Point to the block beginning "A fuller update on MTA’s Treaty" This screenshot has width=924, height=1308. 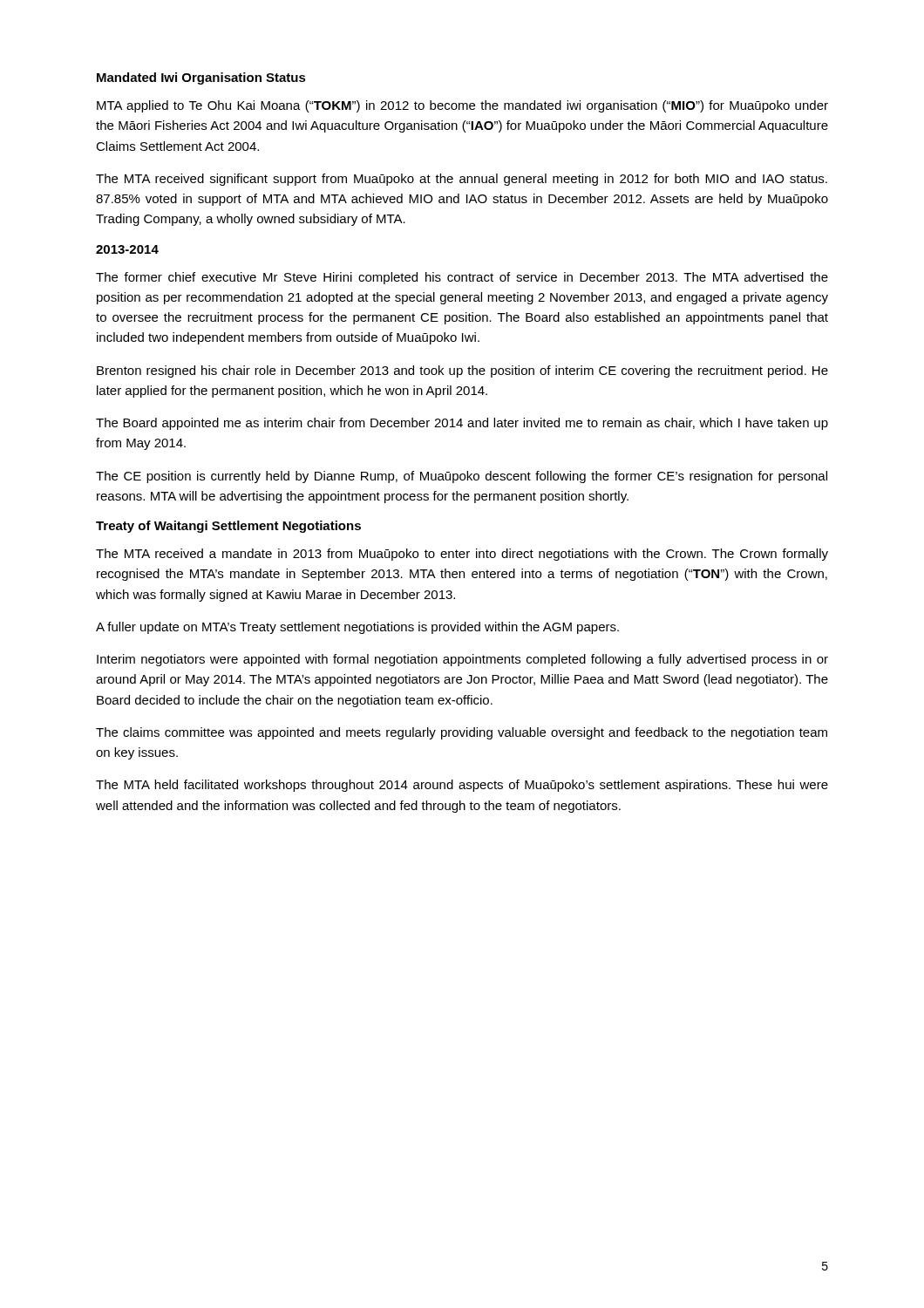click(x=358, y=626)
